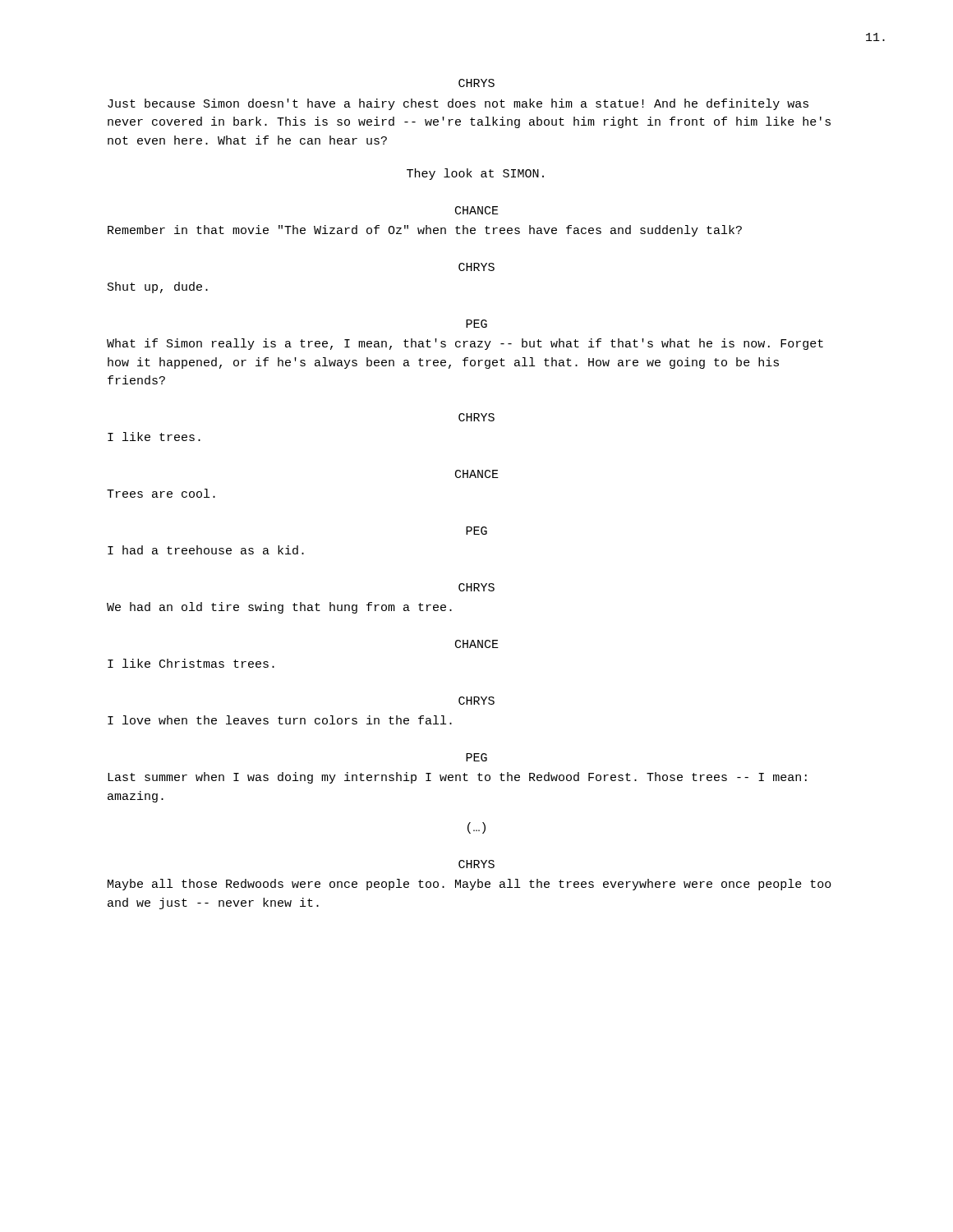
Task: Click the passage that begins "Maybe all those Redwoods were"
Action: pos(469,894)
